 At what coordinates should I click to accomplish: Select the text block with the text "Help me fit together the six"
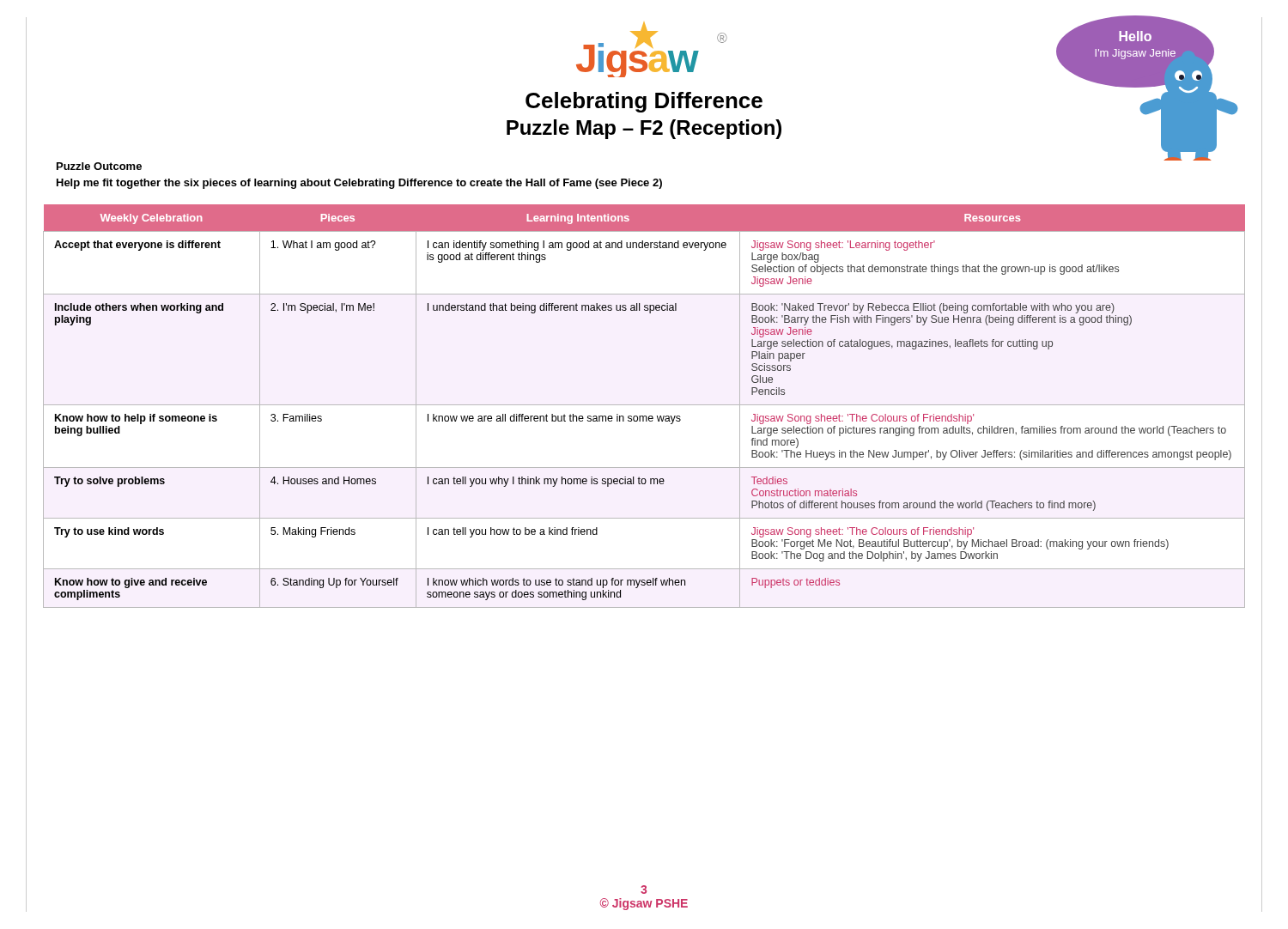pos(359,182)
